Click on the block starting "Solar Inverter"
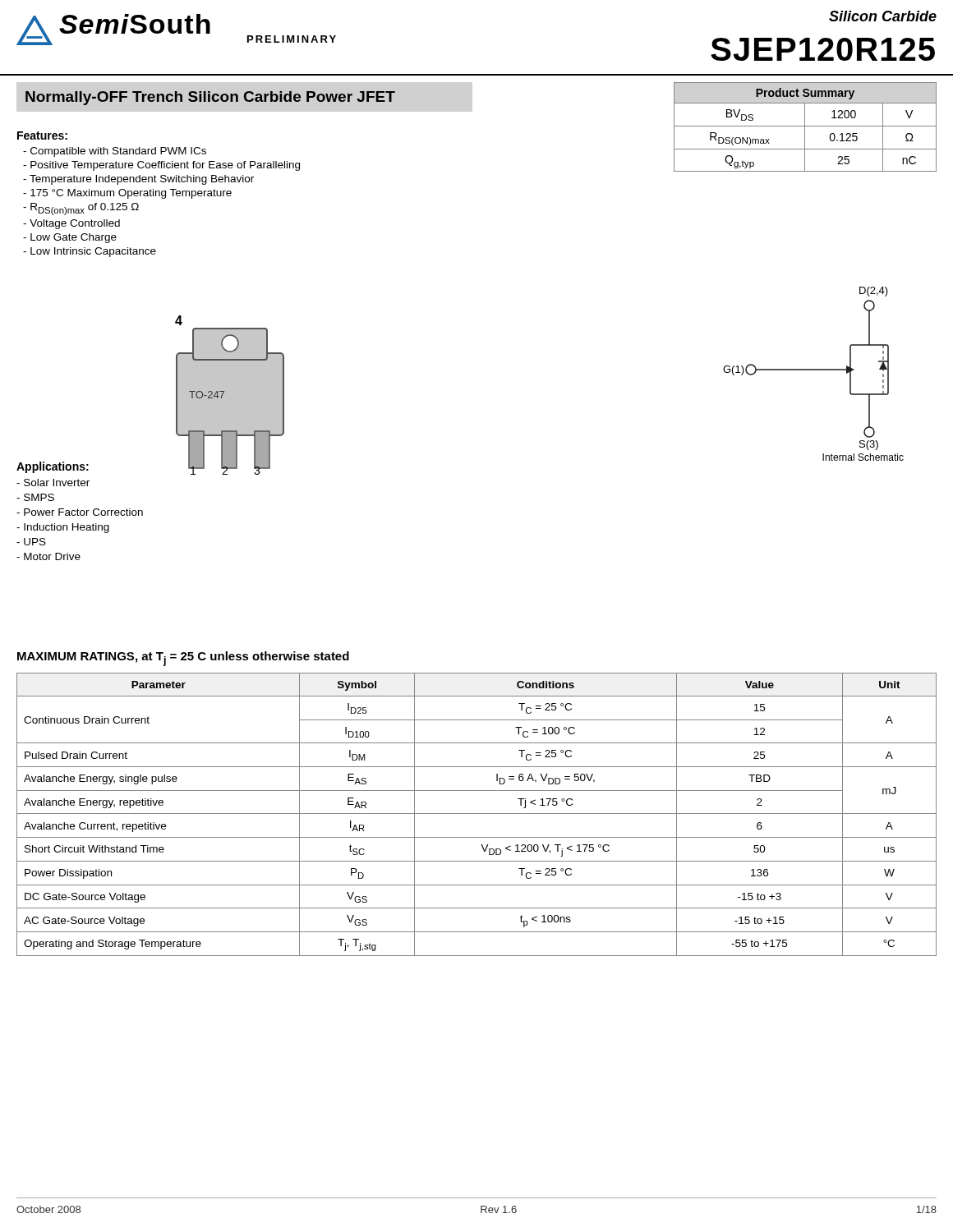 point(53,483)
